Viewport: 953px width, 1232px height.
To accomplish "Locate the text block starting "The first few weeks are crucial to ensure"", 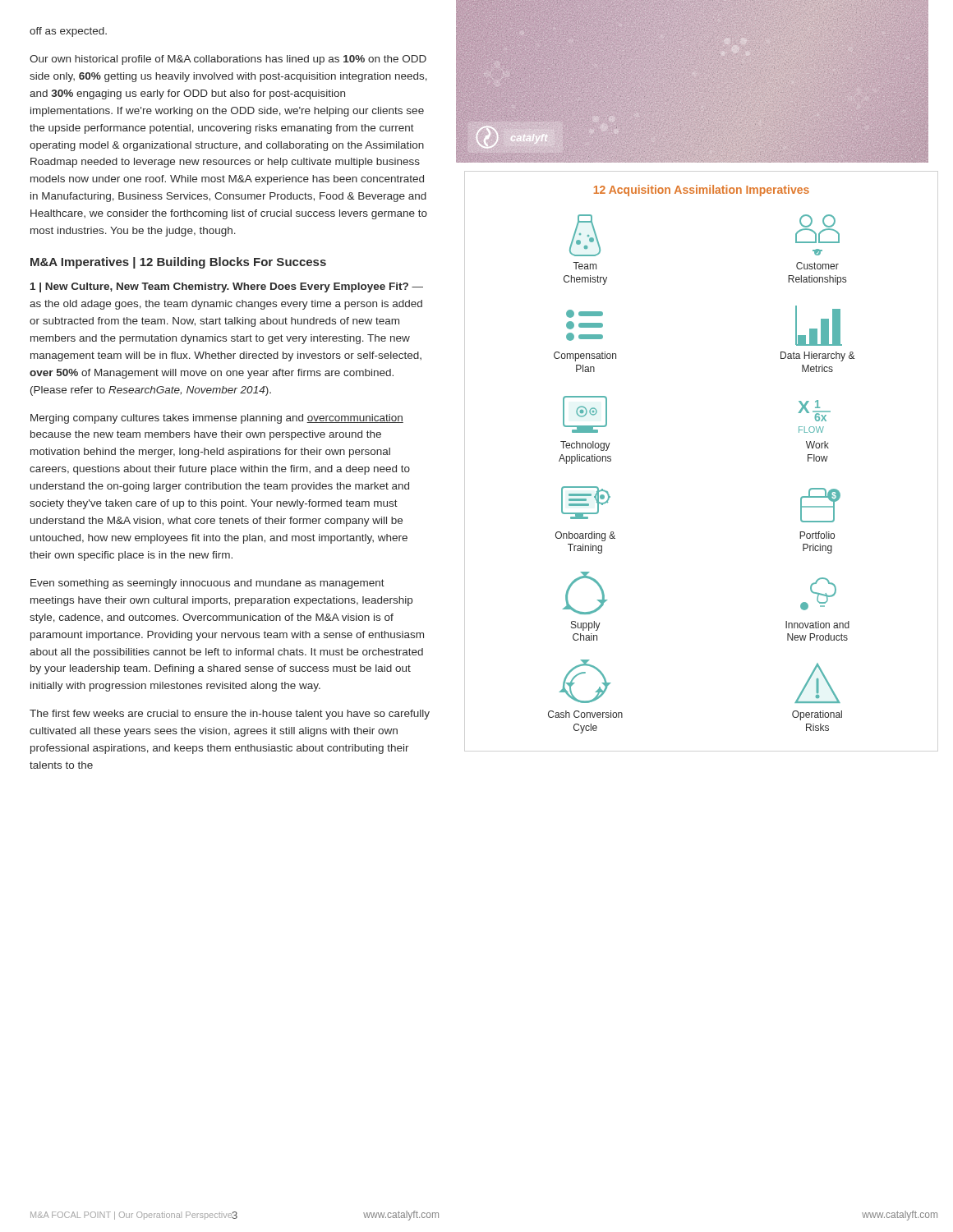I will coord(230,739).
